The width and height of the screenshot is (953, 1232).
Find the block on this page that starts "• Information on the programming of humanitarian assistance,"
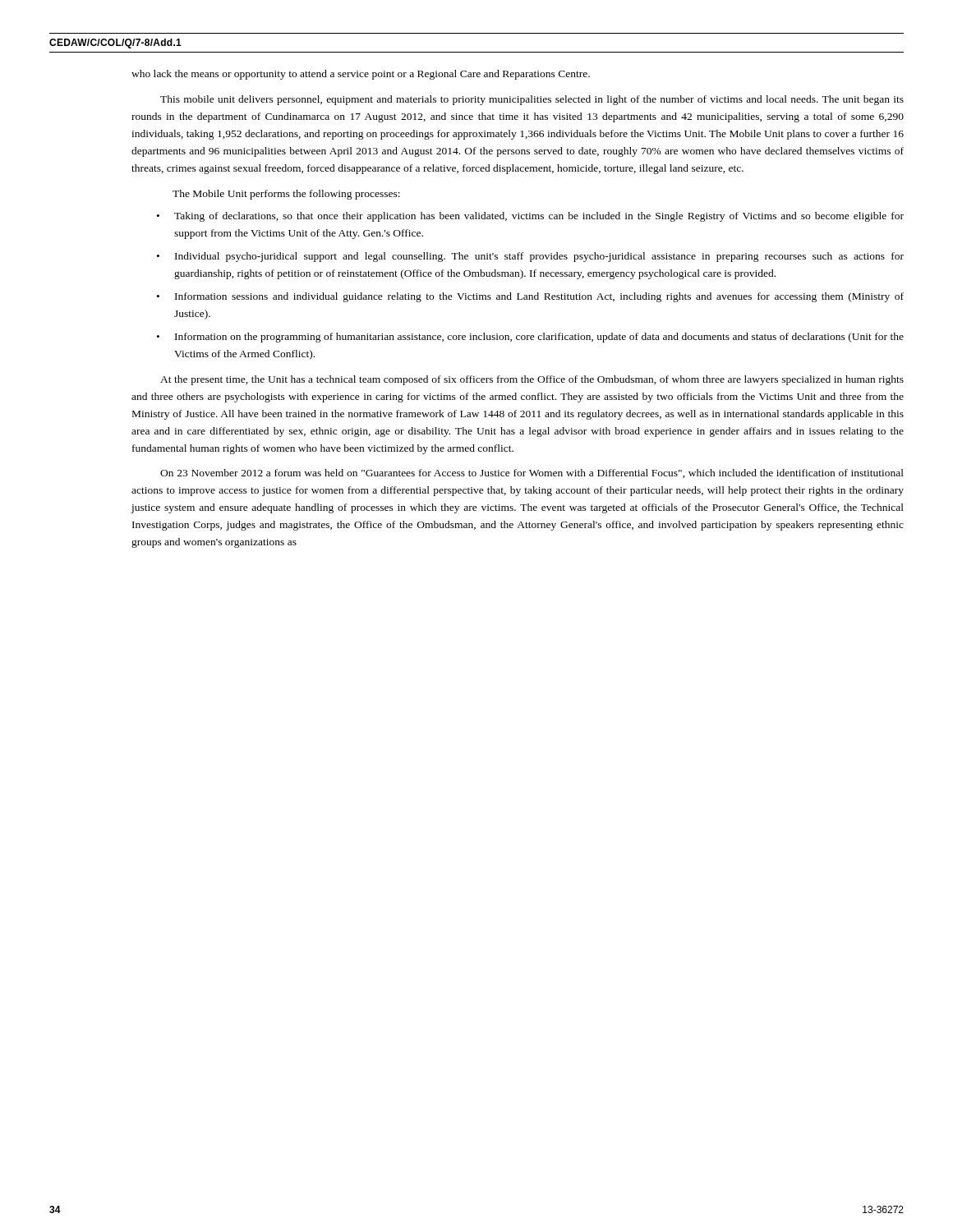[530, 346]
